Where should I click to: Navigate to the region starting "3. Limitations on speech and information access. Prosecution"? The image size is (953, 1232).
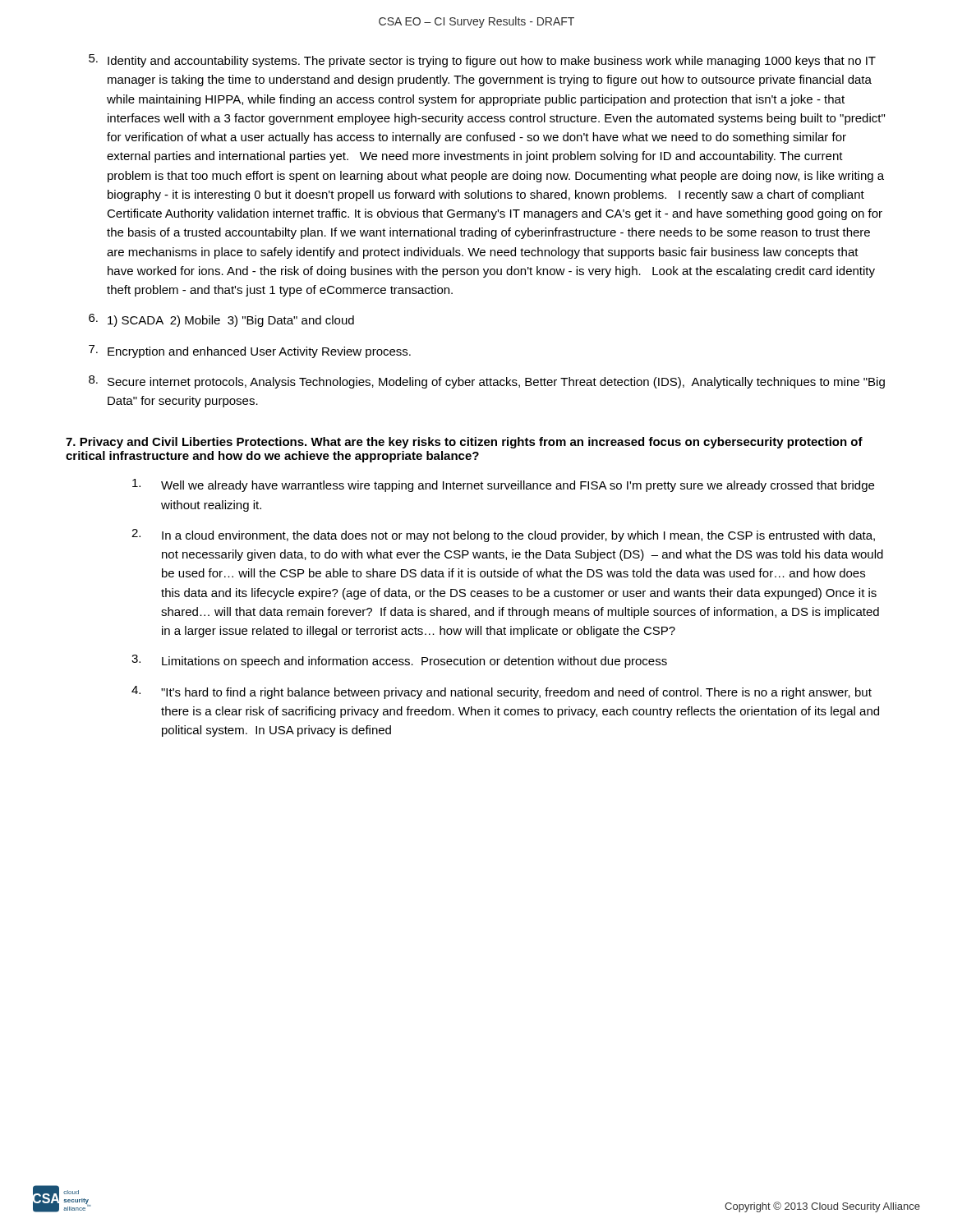pyautogui.click(x=509, y=661)
